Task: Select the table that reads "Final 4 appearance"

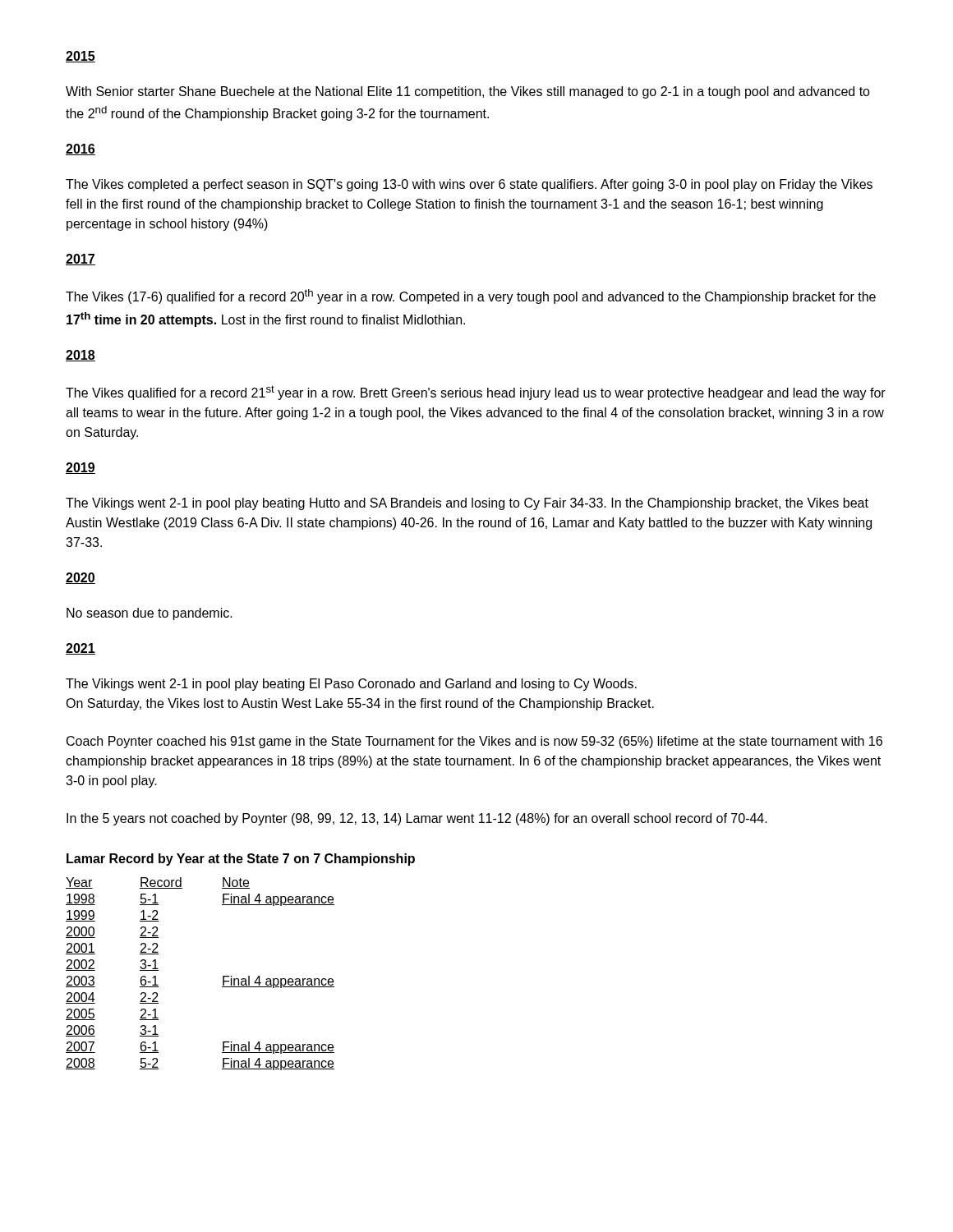Action: (x=476, y=974)
